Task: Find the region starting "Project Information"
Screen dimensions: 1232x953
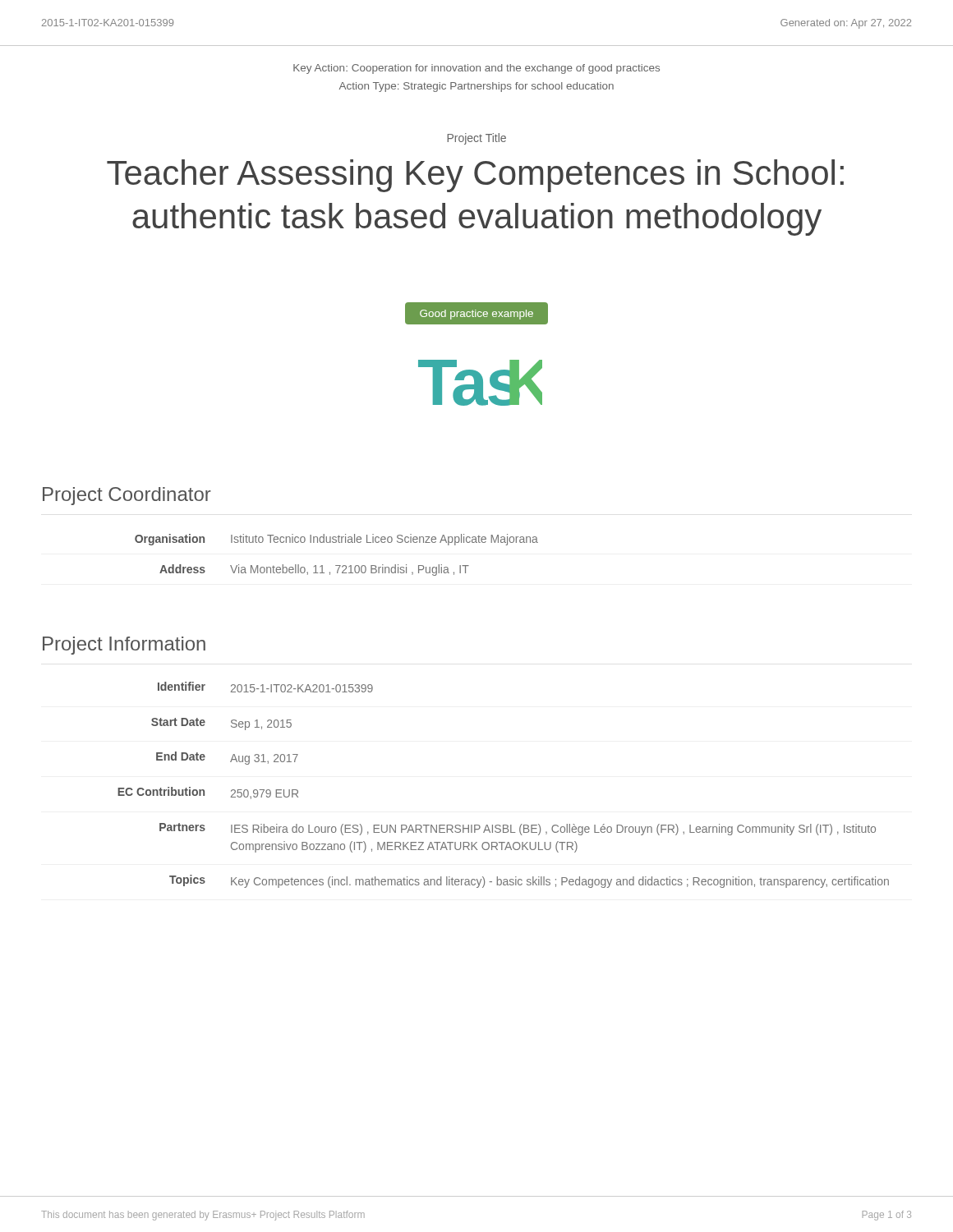Action: click(x=124, y=643)
